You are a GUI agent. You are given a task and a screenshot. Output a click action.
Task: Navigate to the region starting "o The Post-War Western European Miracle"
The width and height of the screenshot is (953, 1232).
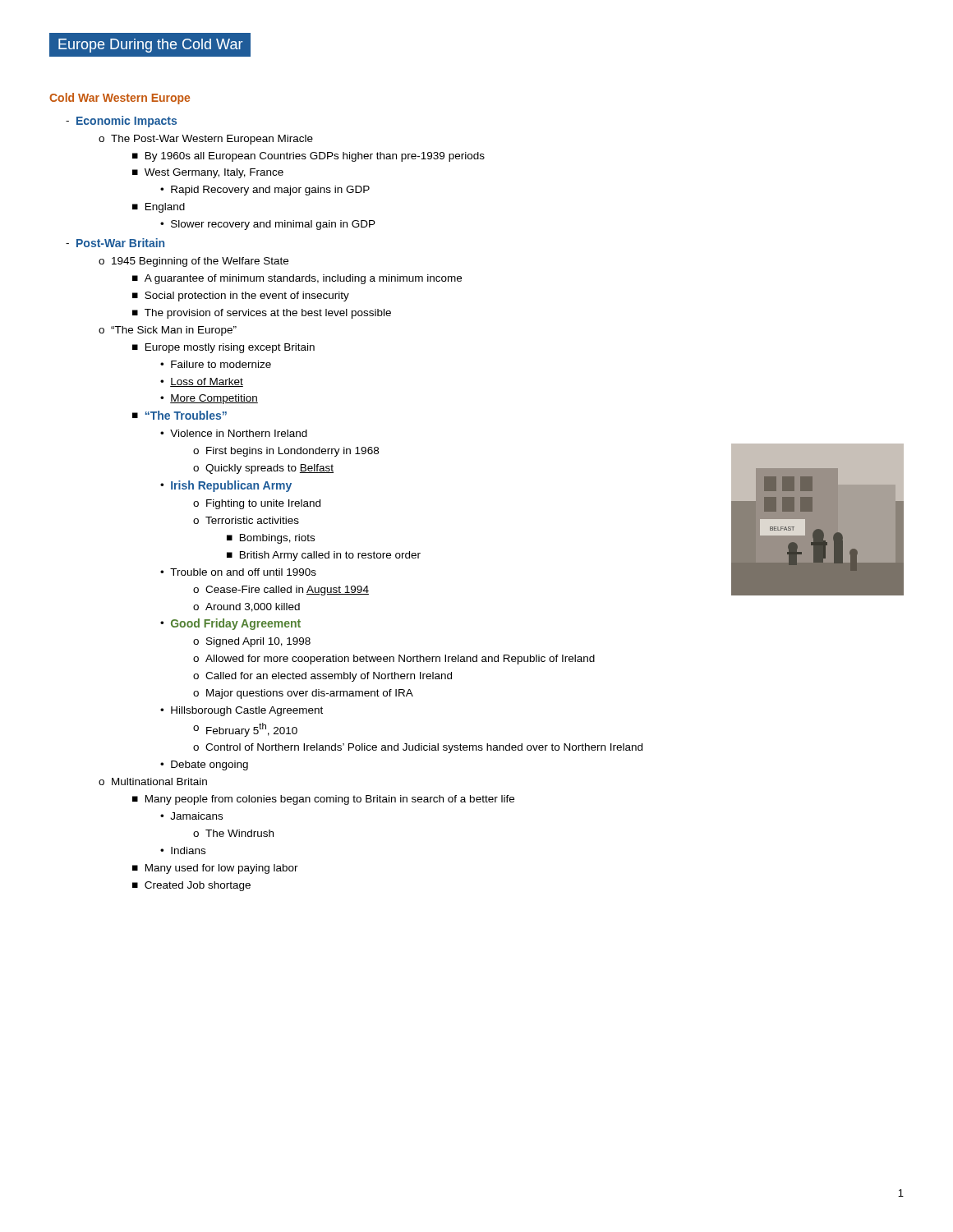pos(181,139)
